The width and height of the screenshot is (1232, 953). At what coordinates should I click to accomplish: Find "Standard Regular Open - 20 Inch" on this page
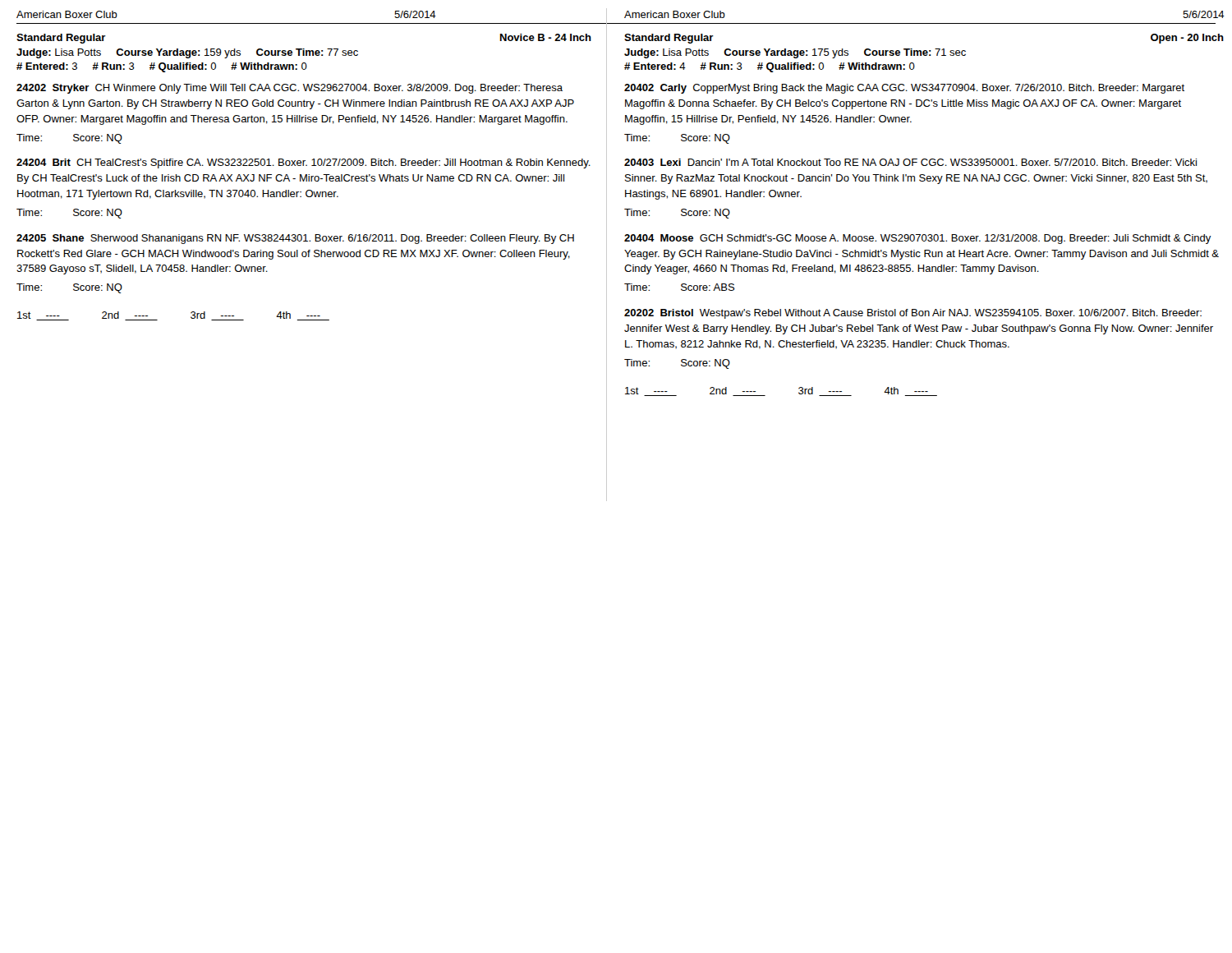pos(684,38)
